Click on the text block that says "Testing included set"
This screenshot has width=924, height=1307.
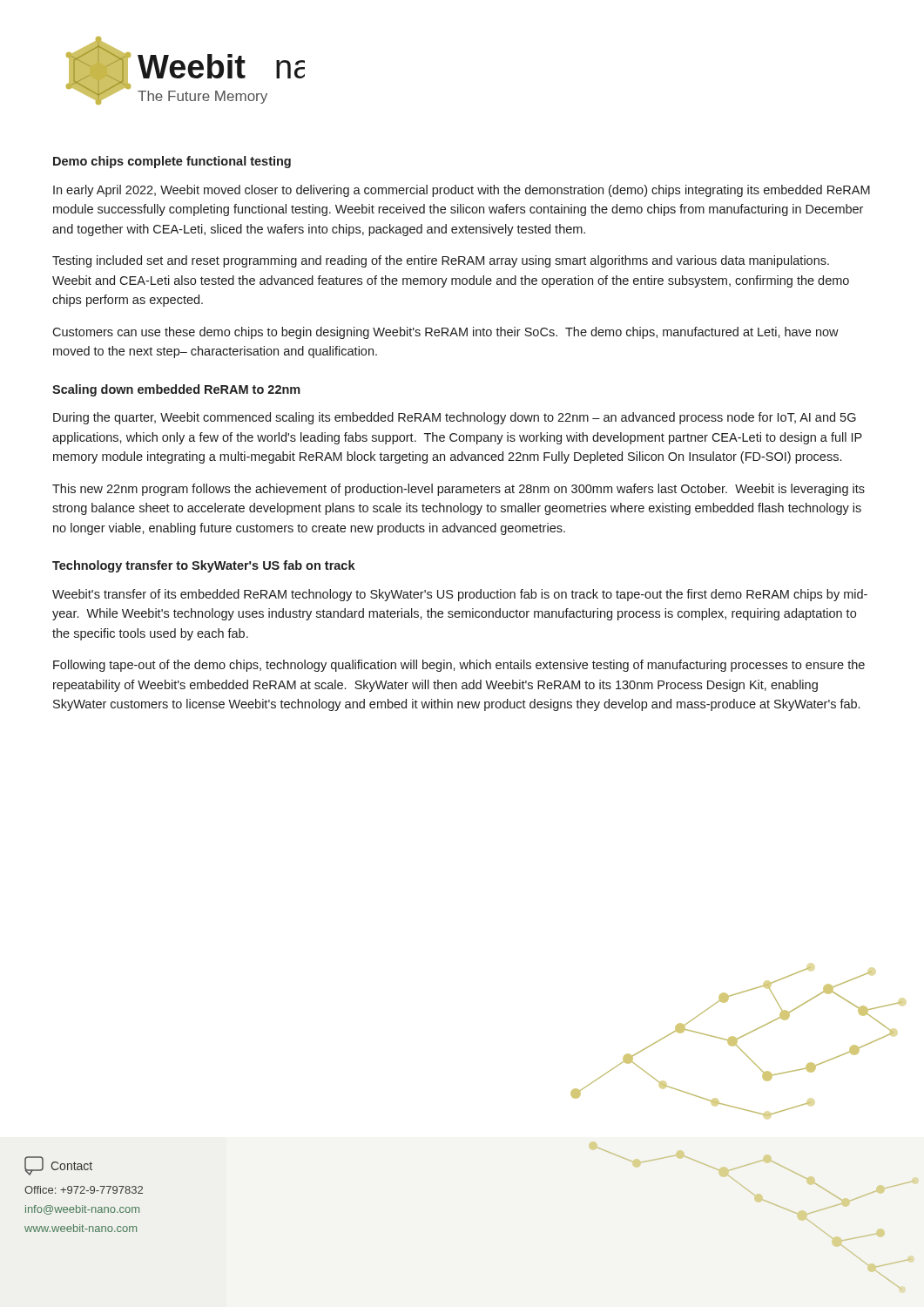(x=451, y=280)
